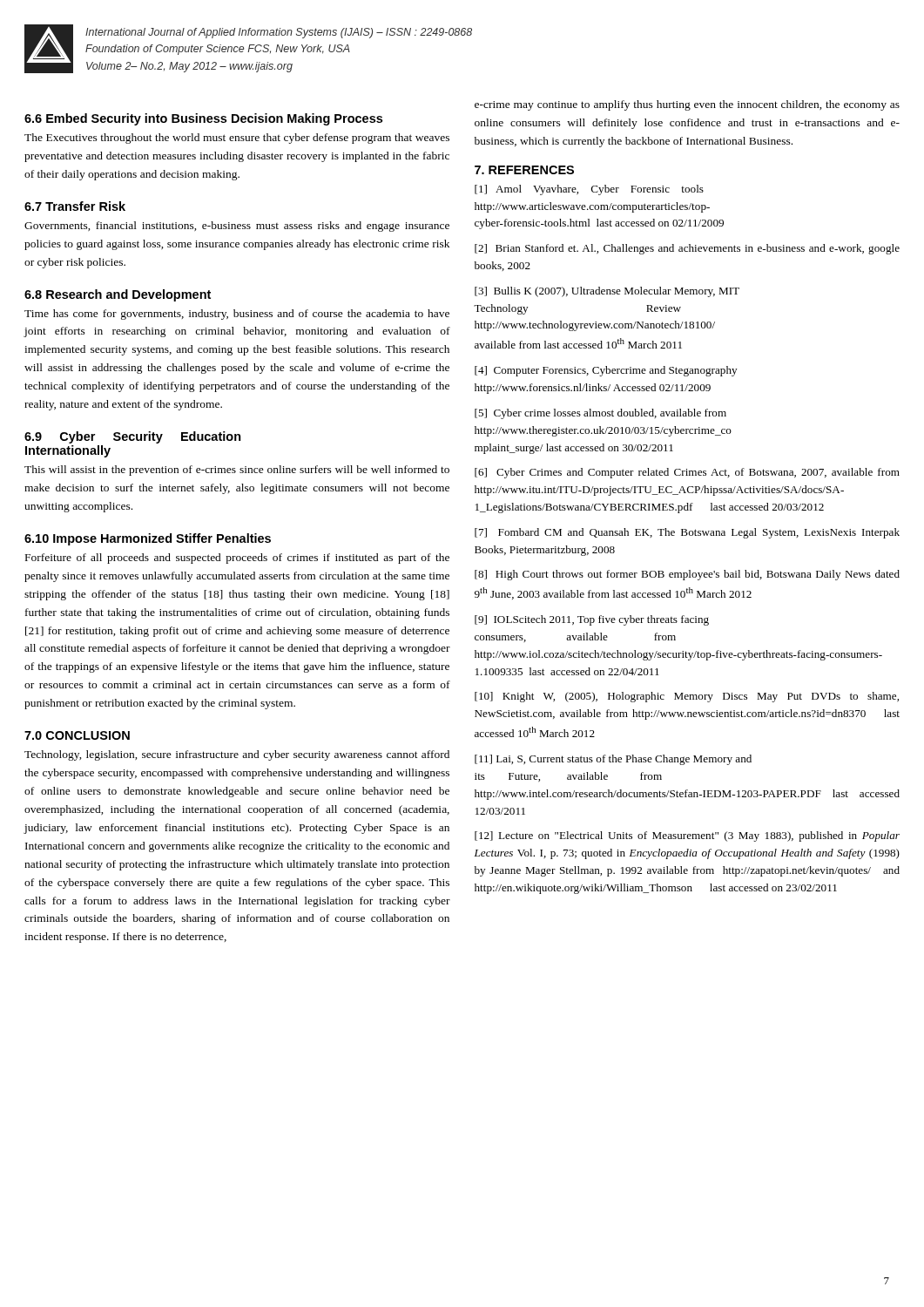The width and height of the screenshot is (924, 1307).
Task: Find the text block that says "Technology, legislation, secure infrastructure and cyber security"
Action: pyautogui.click(x=237, y=845)
